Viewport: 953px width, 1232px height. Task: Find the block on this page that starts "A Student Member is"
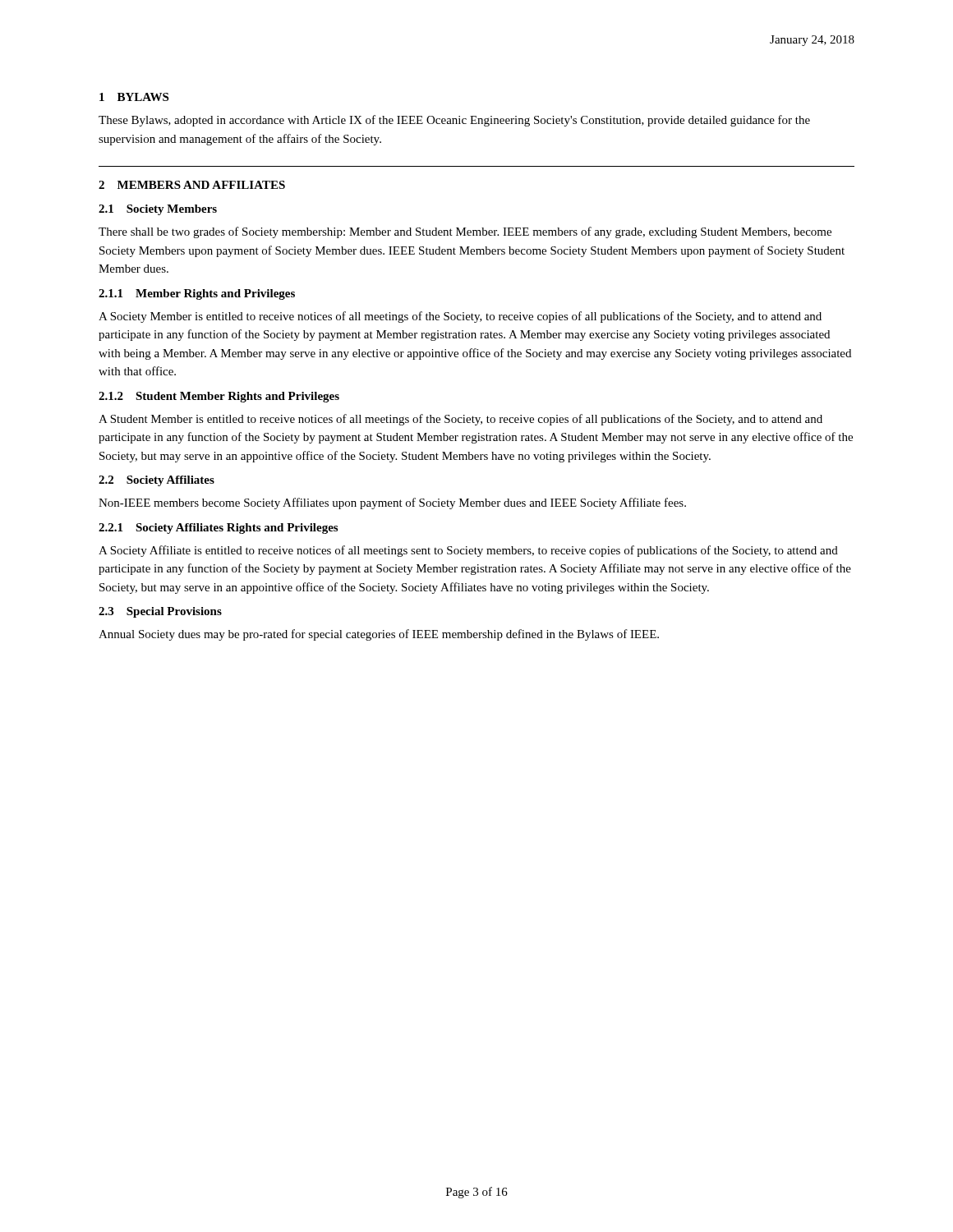476,437
